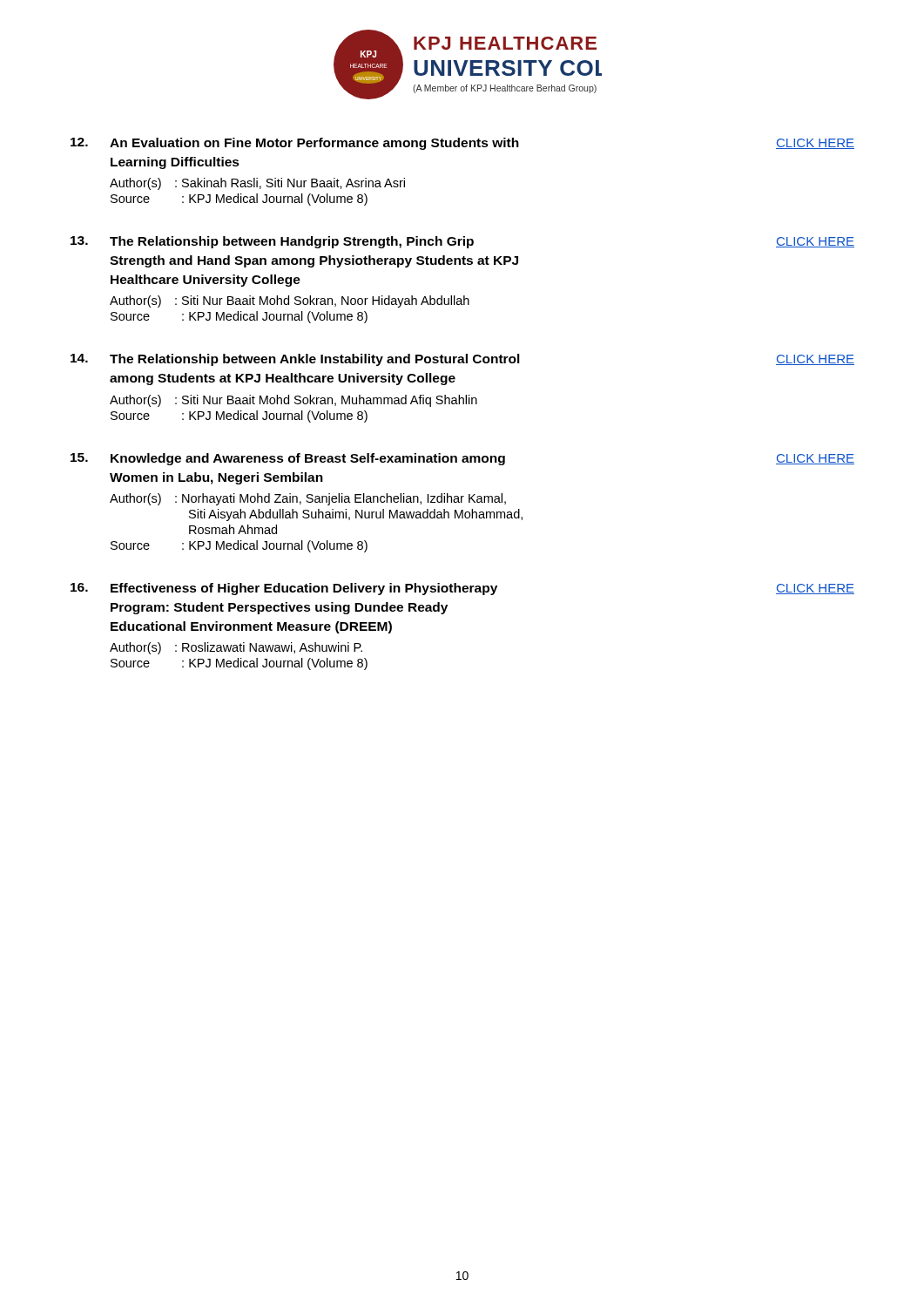Click the passage that begins "13. The Relationship between Handgrip Strength,"
This screenshot has height=1307, width=924.
tap(462, 242)
